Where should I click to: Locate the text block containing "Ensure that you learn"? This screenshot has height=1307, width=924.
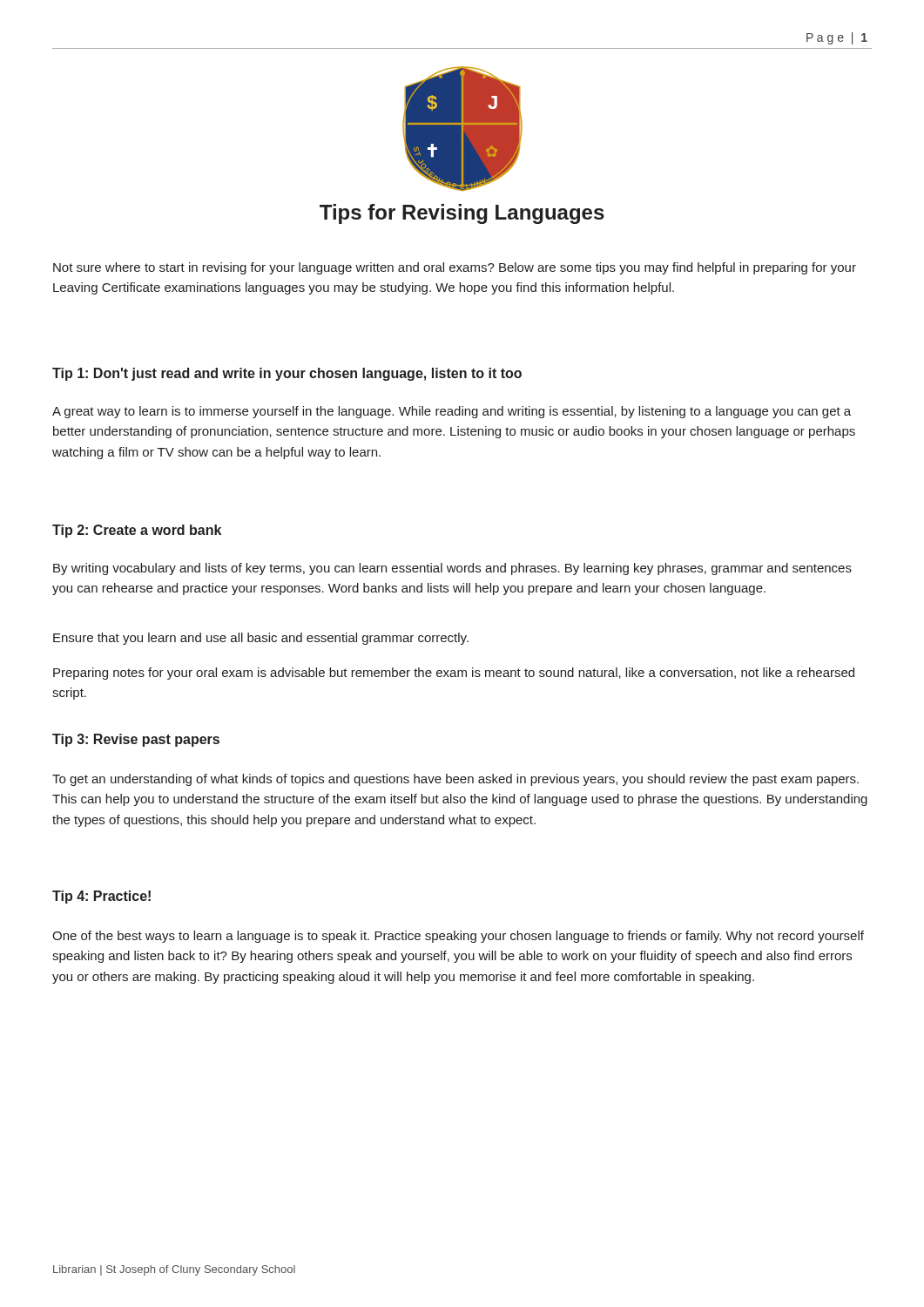[x=261, y=637]
